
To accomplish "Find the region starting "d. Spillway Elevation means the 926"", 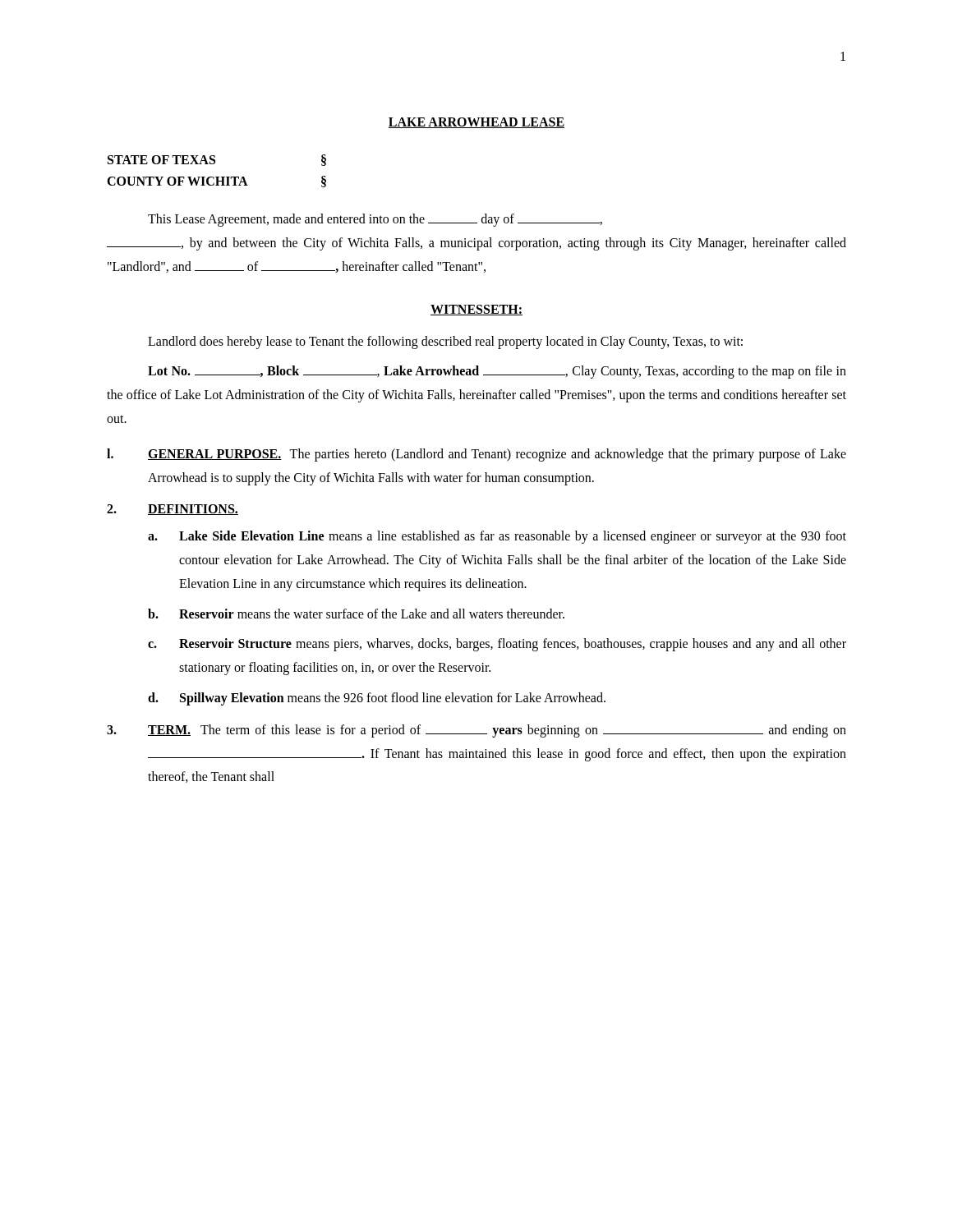I will pyautogui.click(x=497, y=698).
